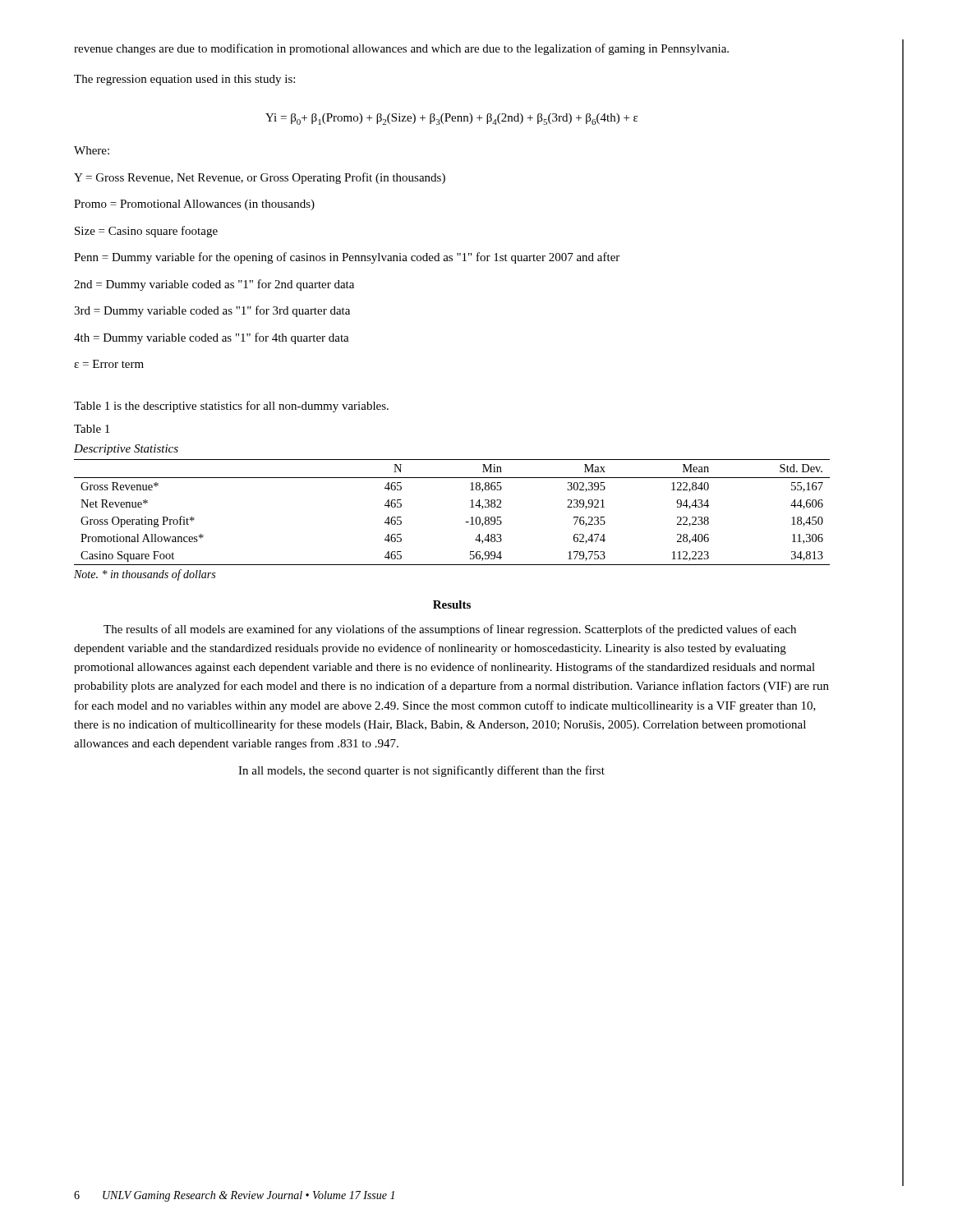Where is the passage that starts "revenue changes are due to modification in promotional"?

402,48
